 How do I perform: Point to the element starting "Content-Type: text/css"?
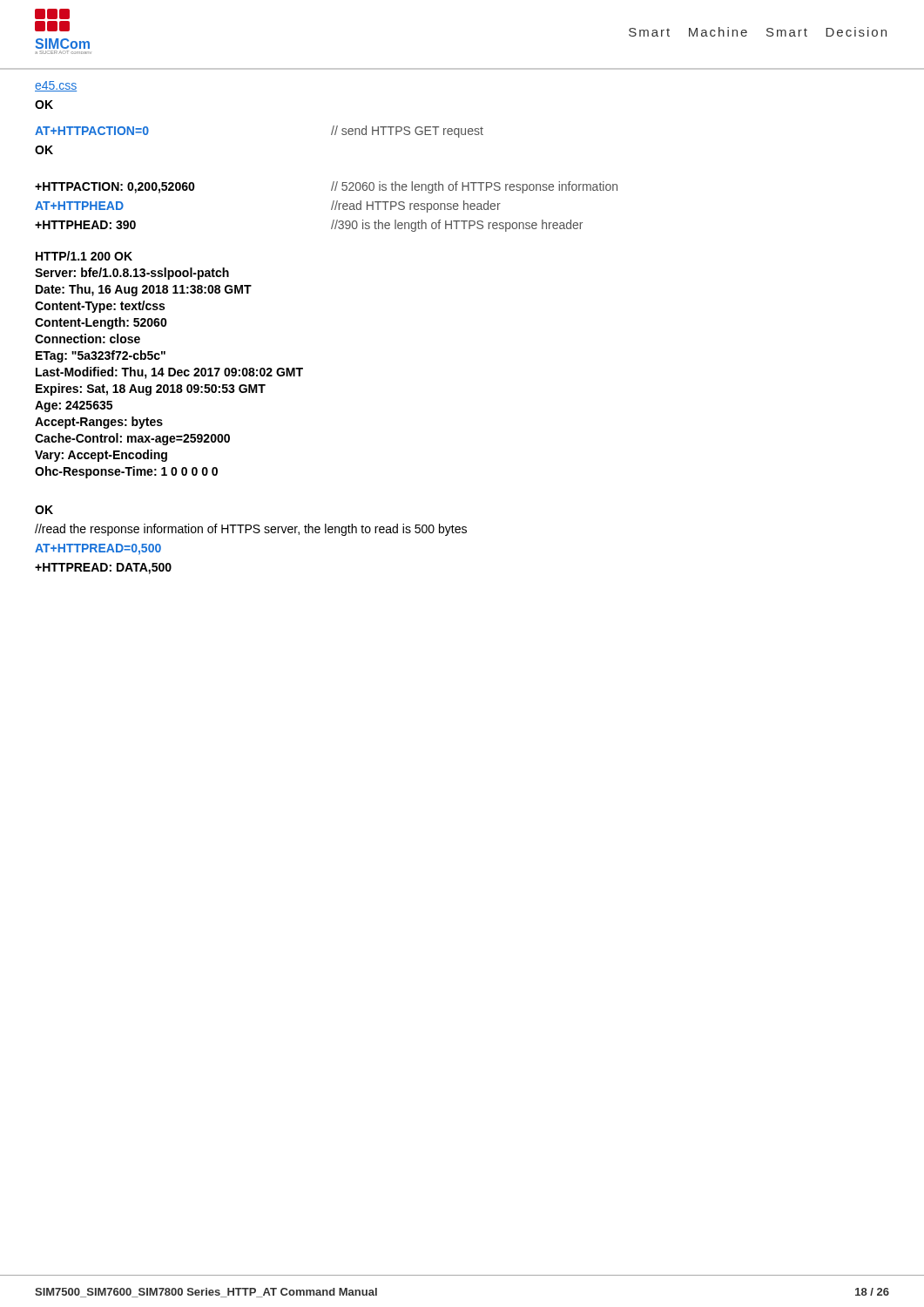100,306
